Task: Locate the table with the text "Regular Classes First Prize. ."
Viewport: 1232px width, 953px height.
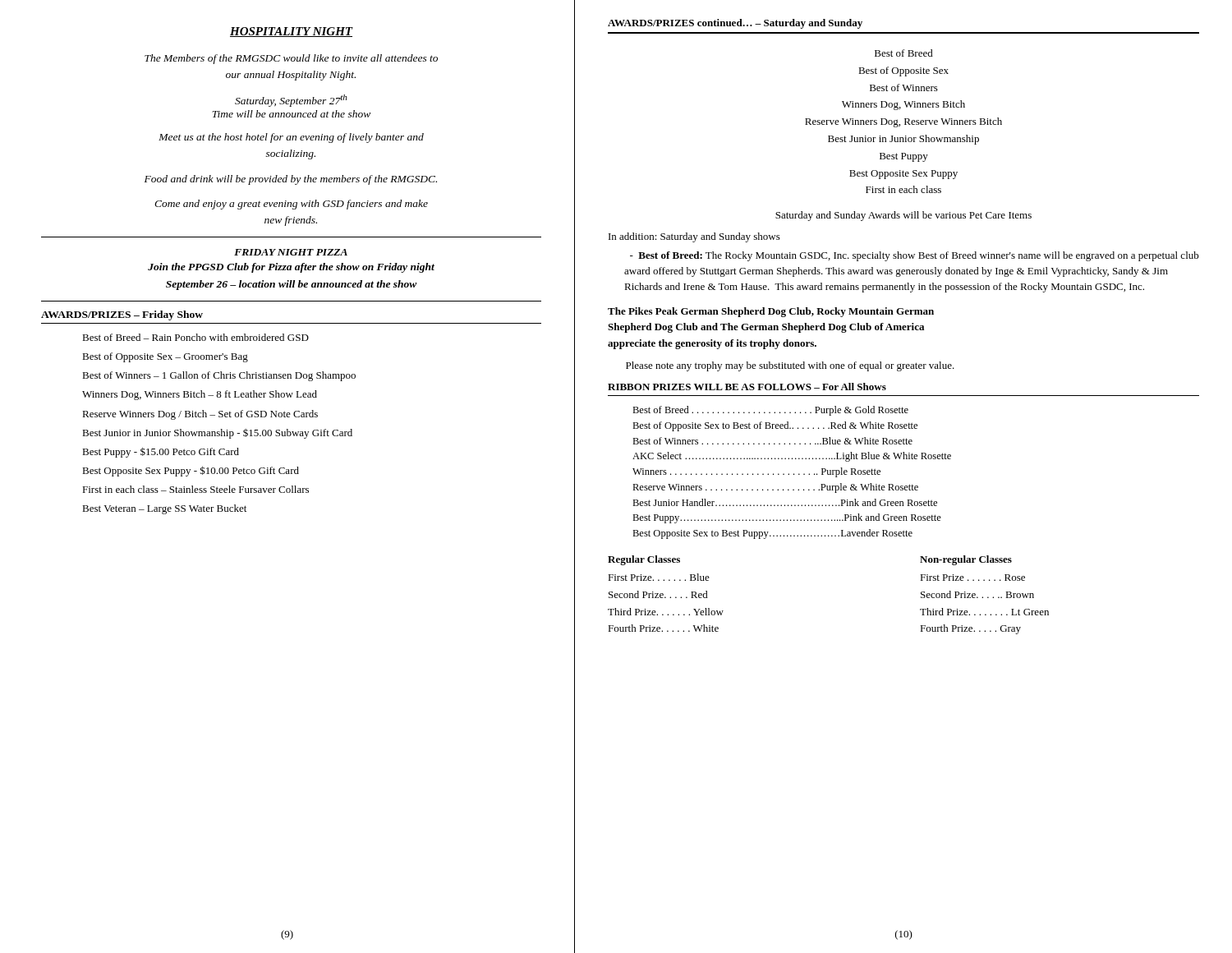Action: click(903, 595)
